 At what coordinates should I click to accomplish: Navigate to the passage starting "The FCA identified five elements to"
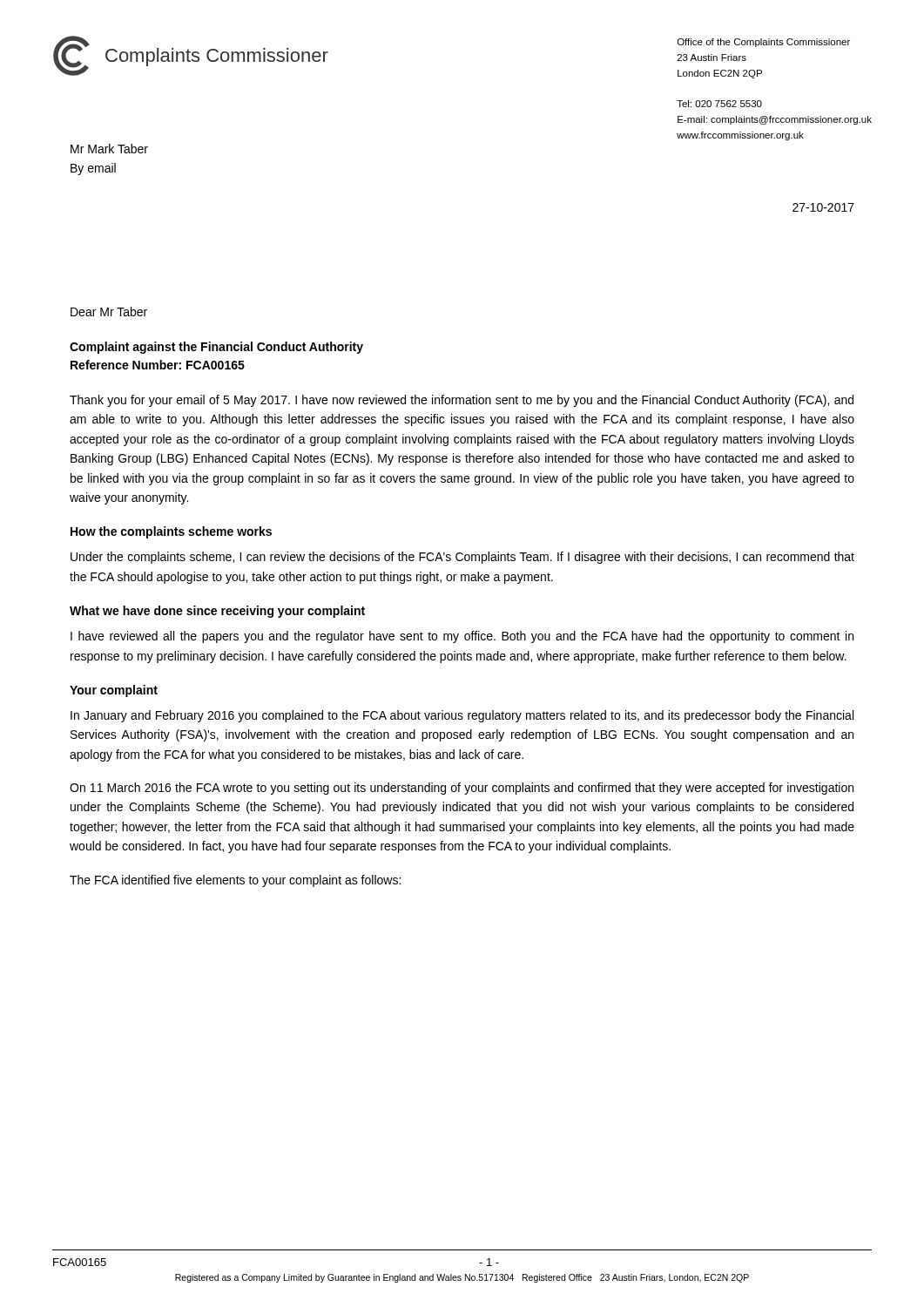[235, 881]
